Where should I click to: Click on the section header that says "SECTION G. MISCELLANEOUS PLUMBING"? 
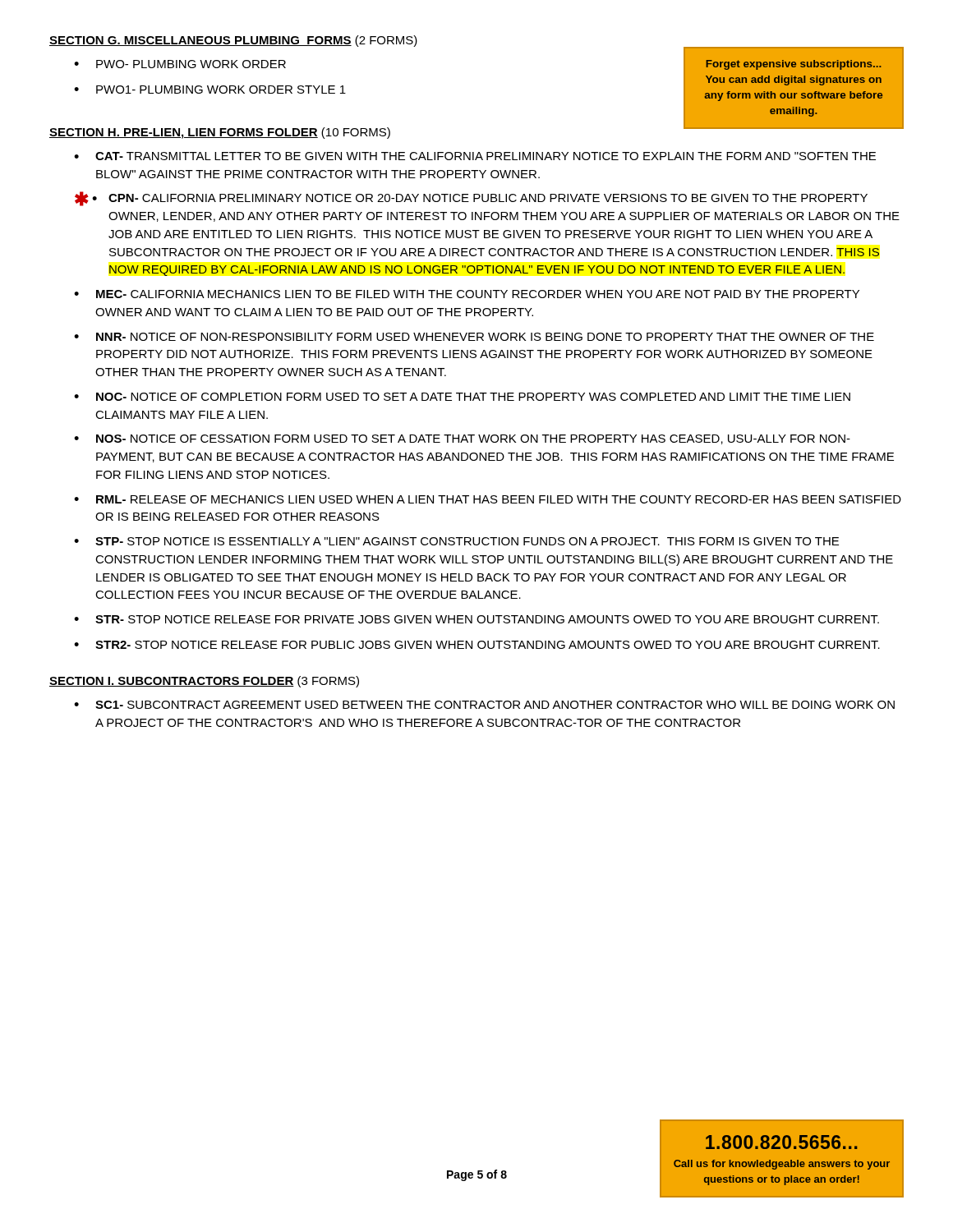[233, 40]
